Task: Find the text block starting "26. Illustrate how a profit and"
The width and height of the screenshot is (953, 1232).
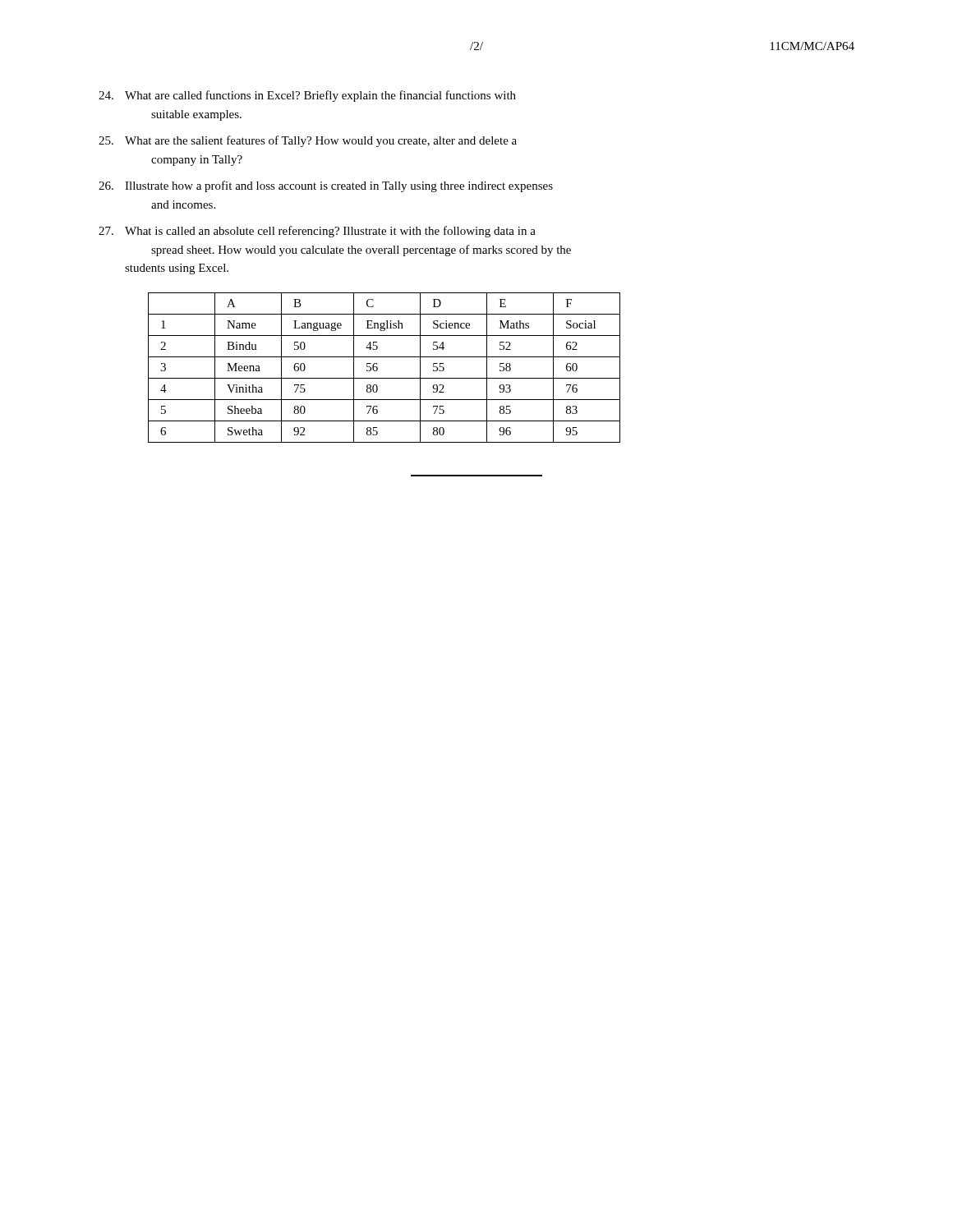Action: pos(476,195)
